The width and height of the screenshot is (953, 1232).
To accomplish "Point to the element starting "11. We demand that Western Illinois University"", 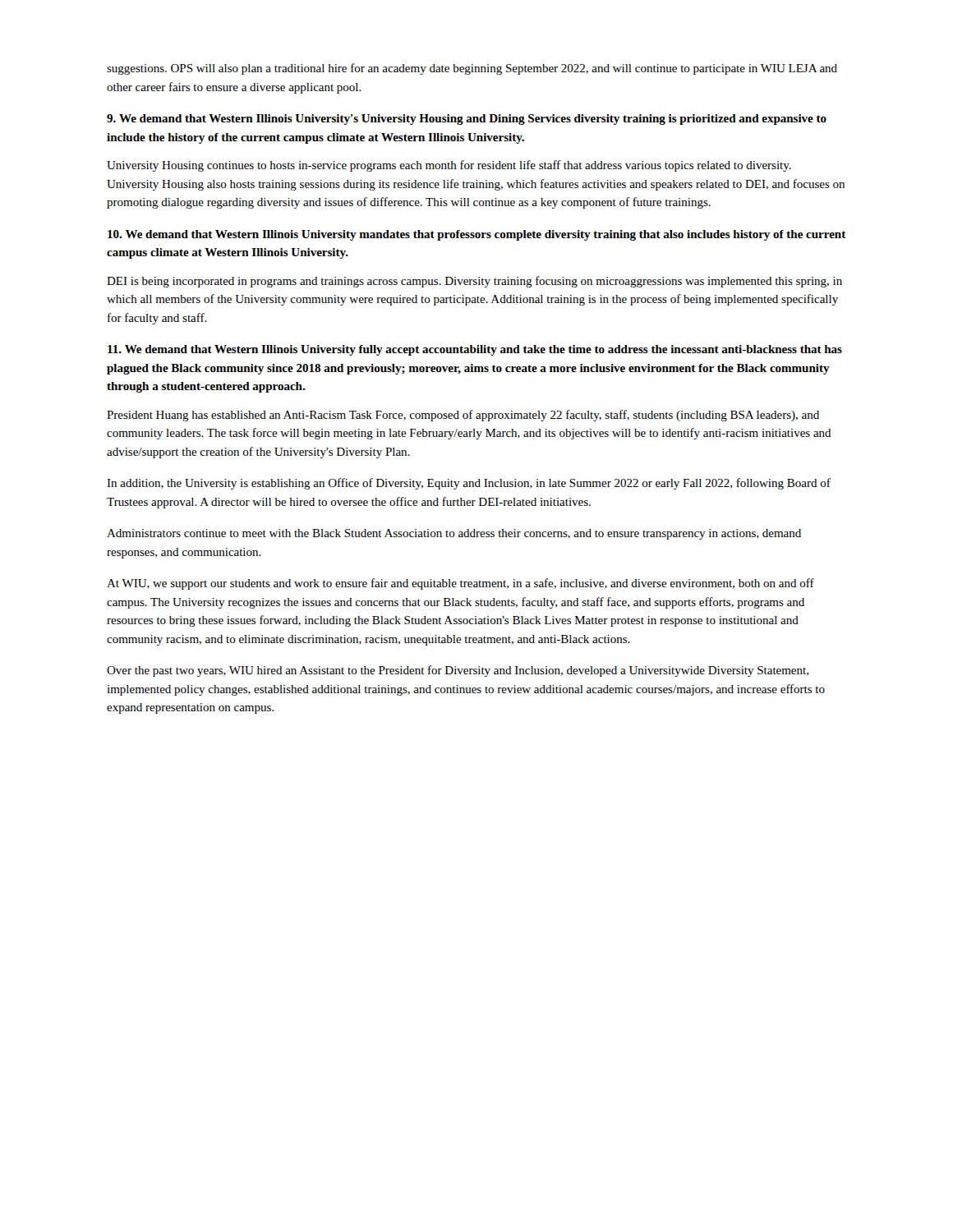I will coord(474,368).
